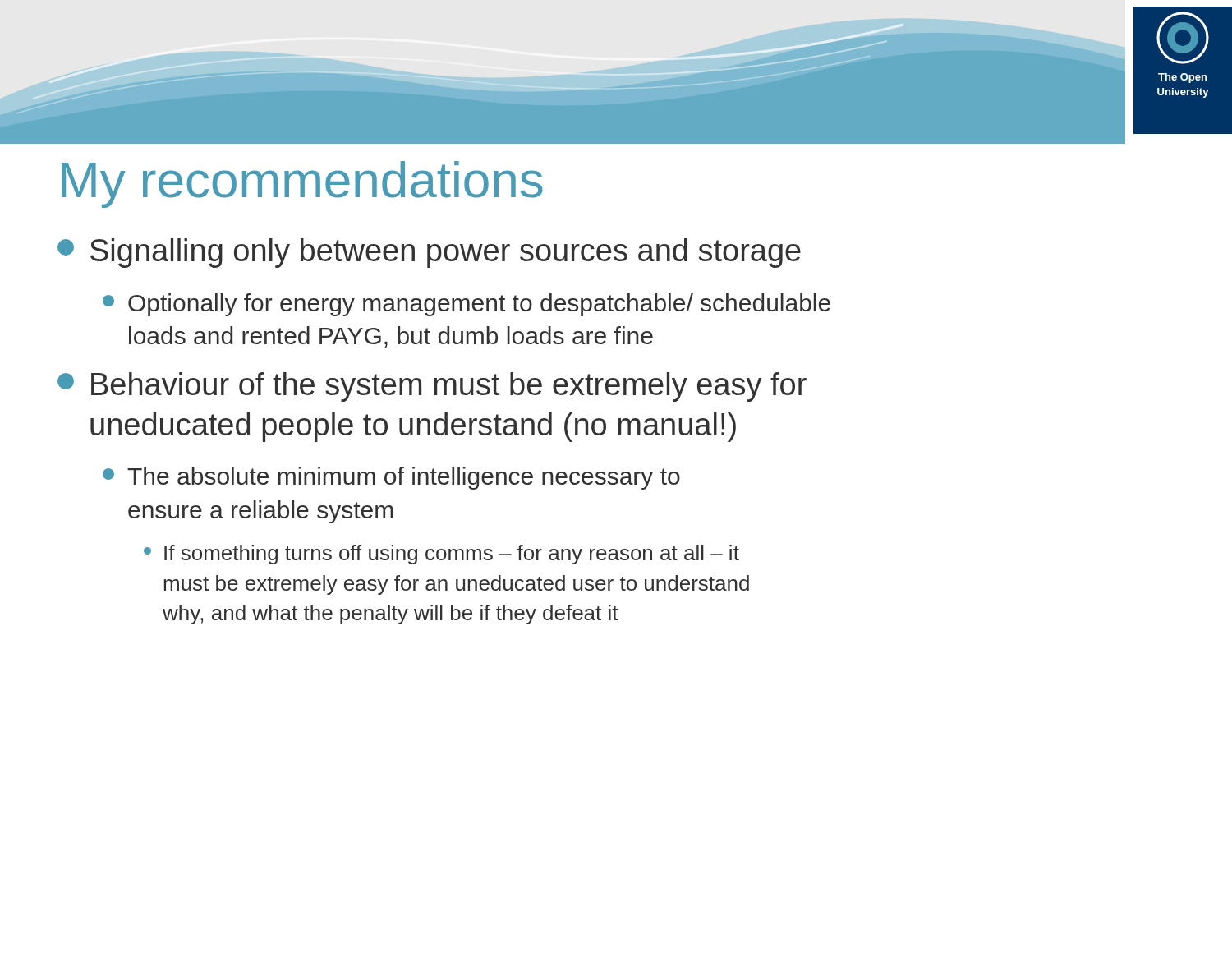Screen dimensions: 953x1232
Task: Select the illustration
Action: [616, 72]
